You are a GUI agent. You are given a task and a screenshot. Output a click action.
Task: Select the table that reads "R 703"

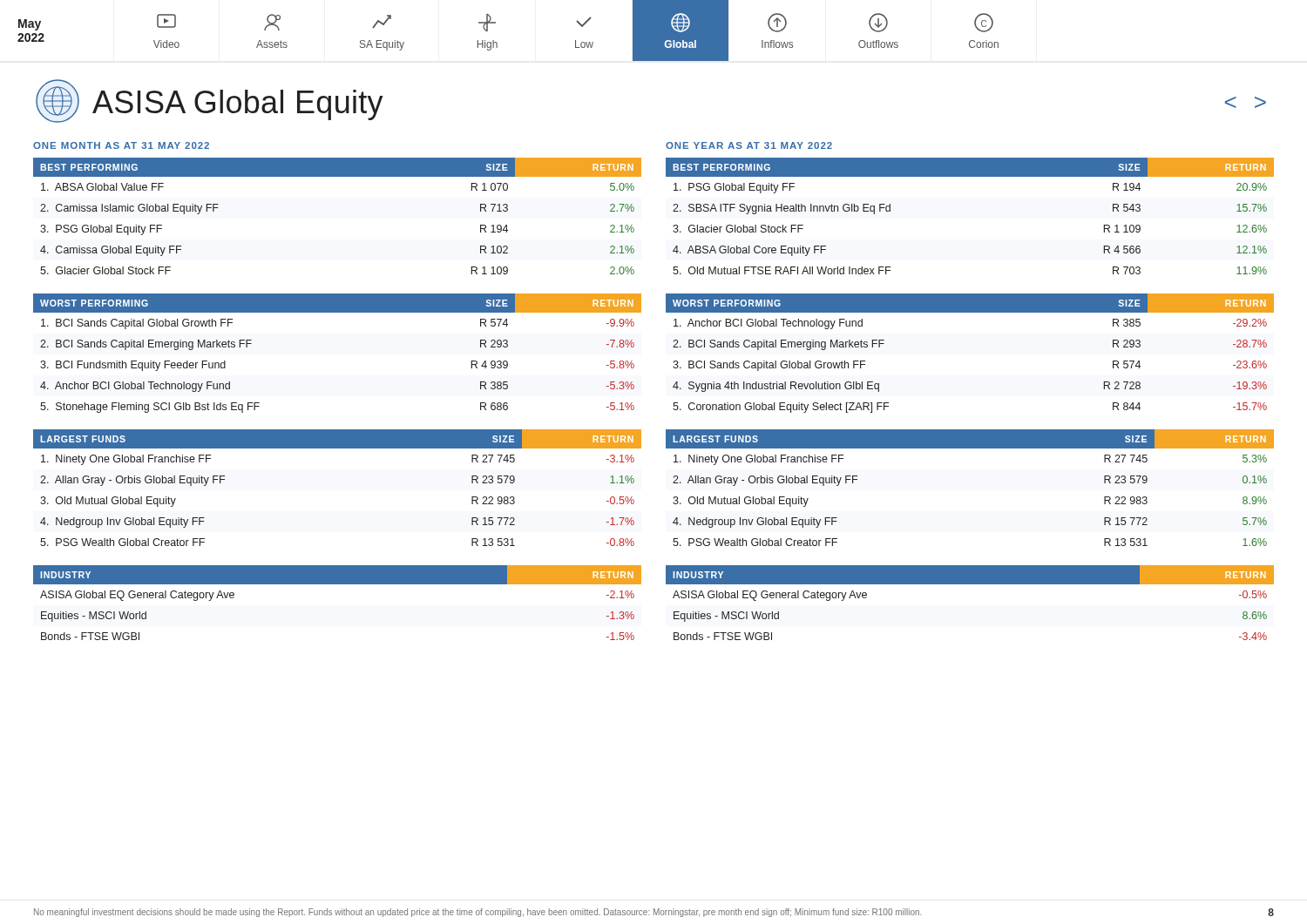coord(970,219)
